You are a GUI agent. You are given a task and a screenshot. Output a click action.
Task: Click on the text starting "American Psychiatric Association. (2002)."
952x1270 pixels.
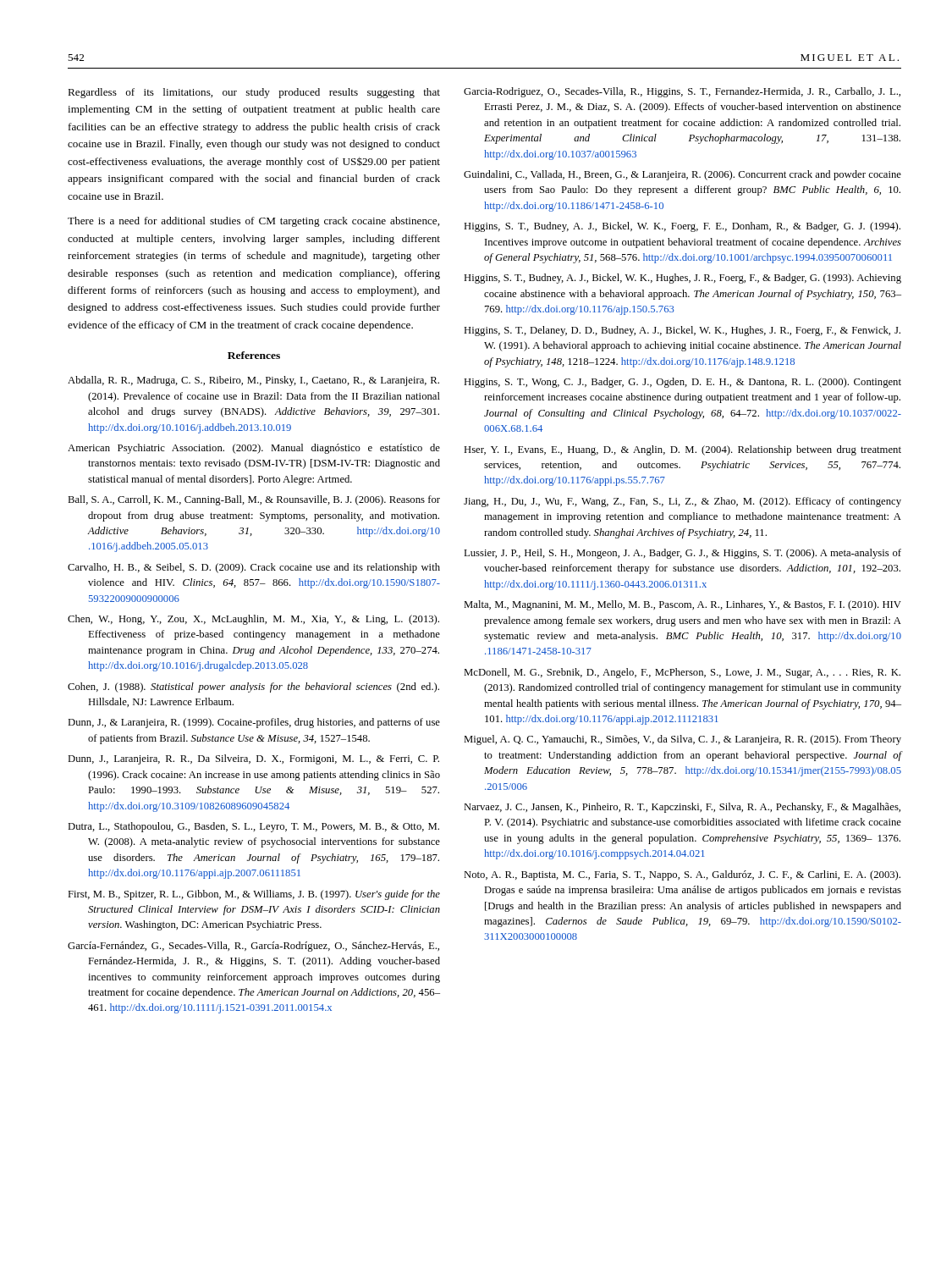(254, 463)
